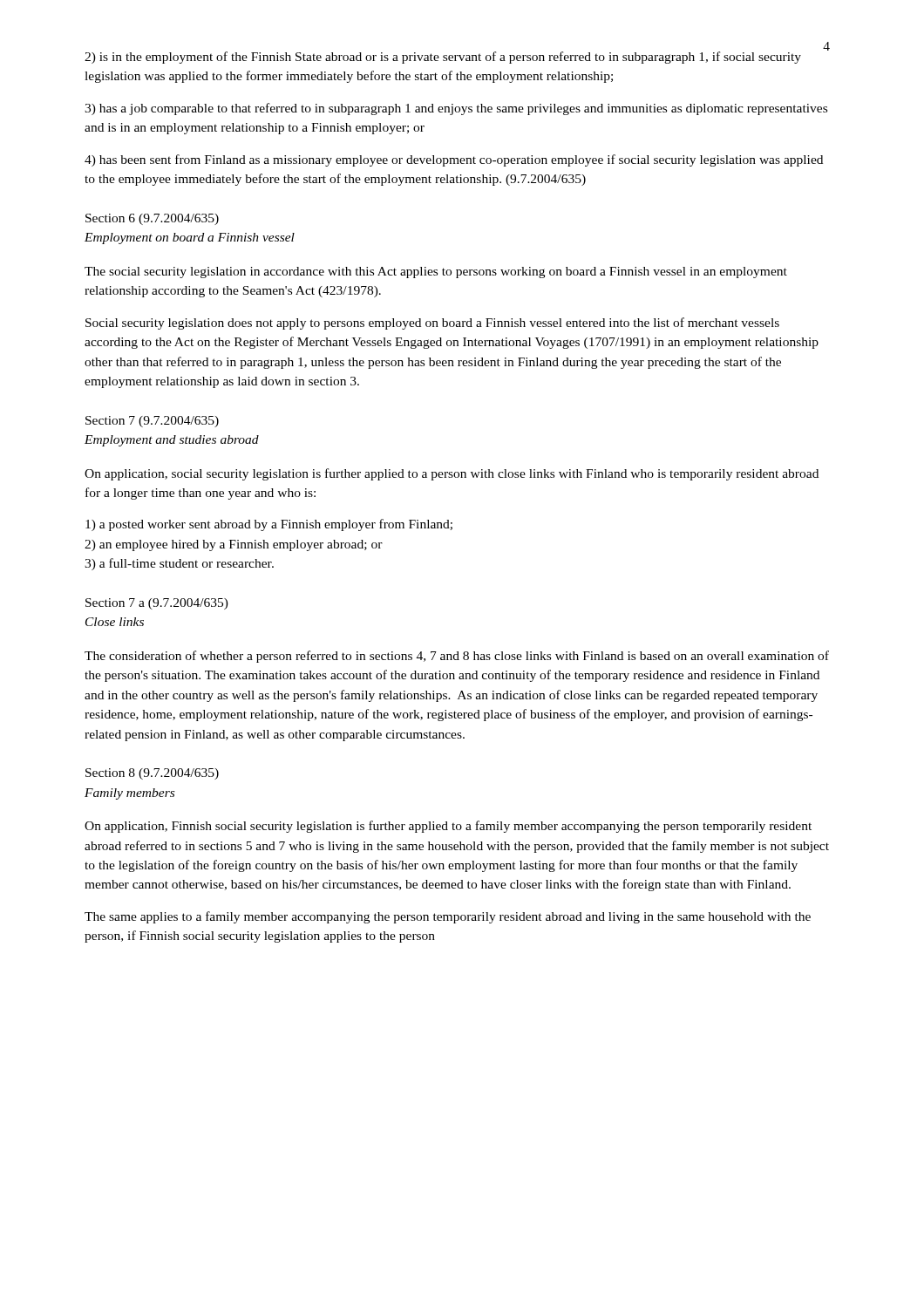Image resolution: width=924 pixels, height=1308 pixels.
Task: Point to the block beginning "The social security"
Action: pyautogui.click(x=436, y=280)
